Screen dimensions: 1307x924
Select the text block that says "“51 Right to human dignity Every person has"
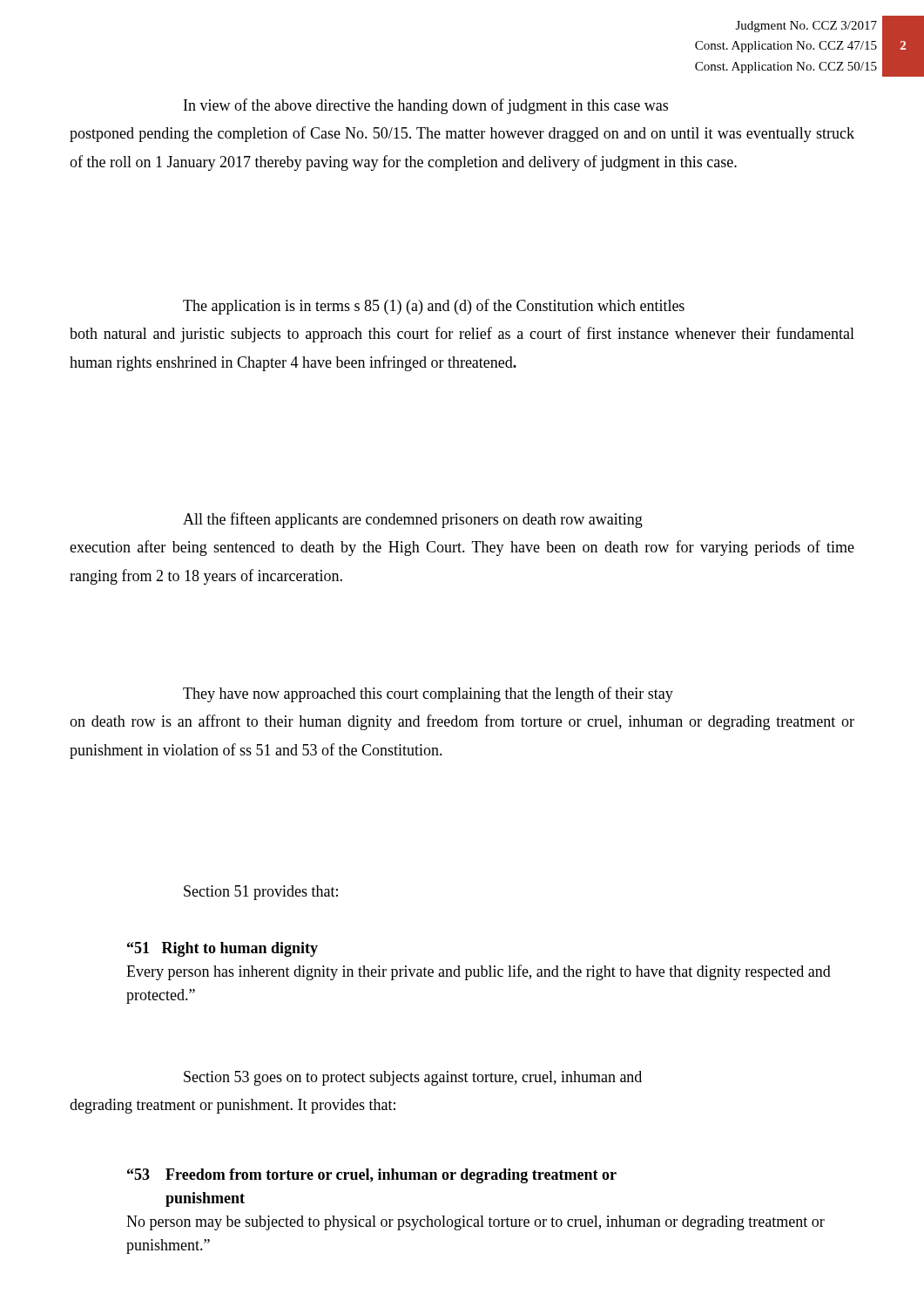point(478,972)
